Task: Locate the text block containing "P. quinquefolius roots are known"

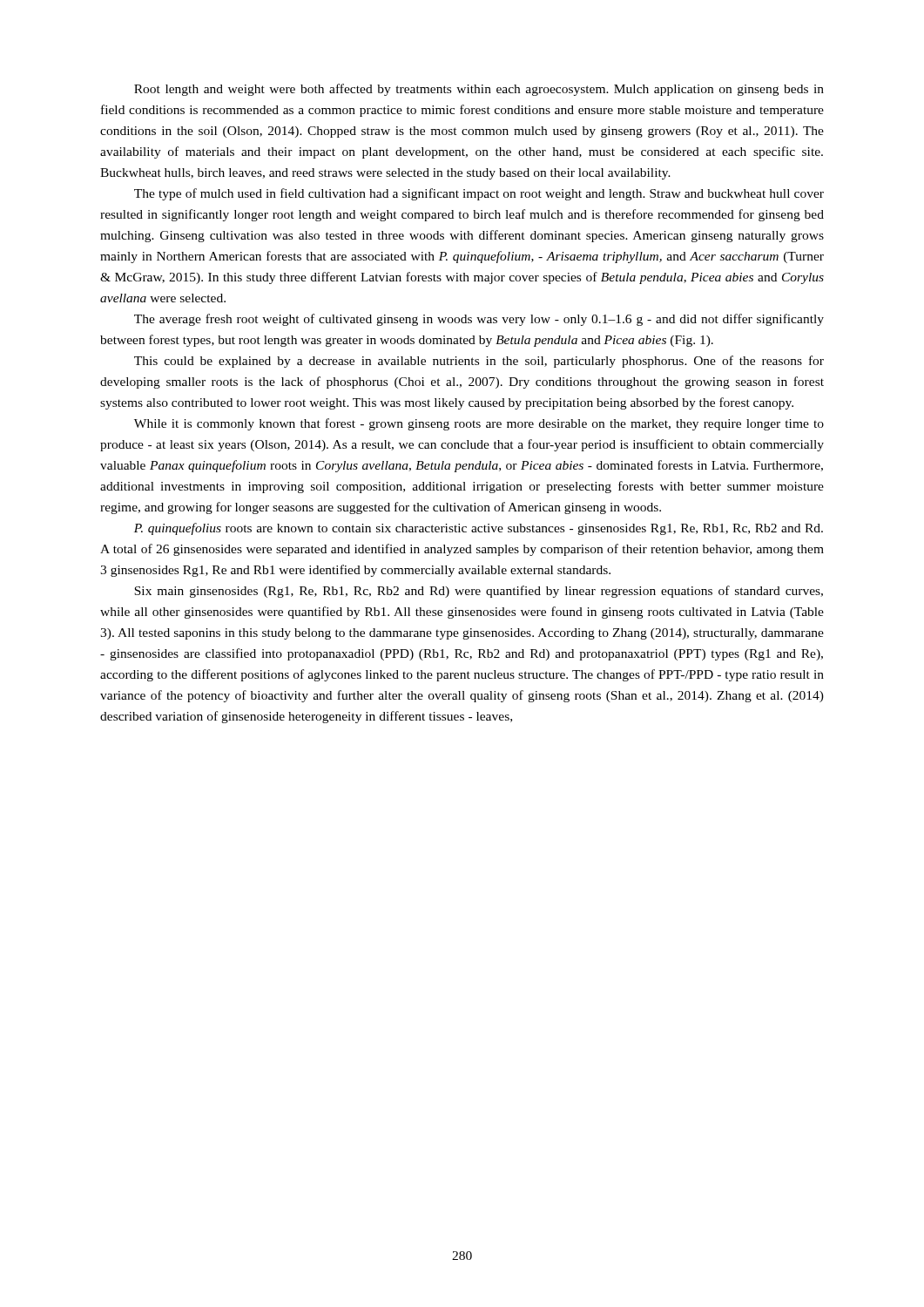Action: coord(462,549)
